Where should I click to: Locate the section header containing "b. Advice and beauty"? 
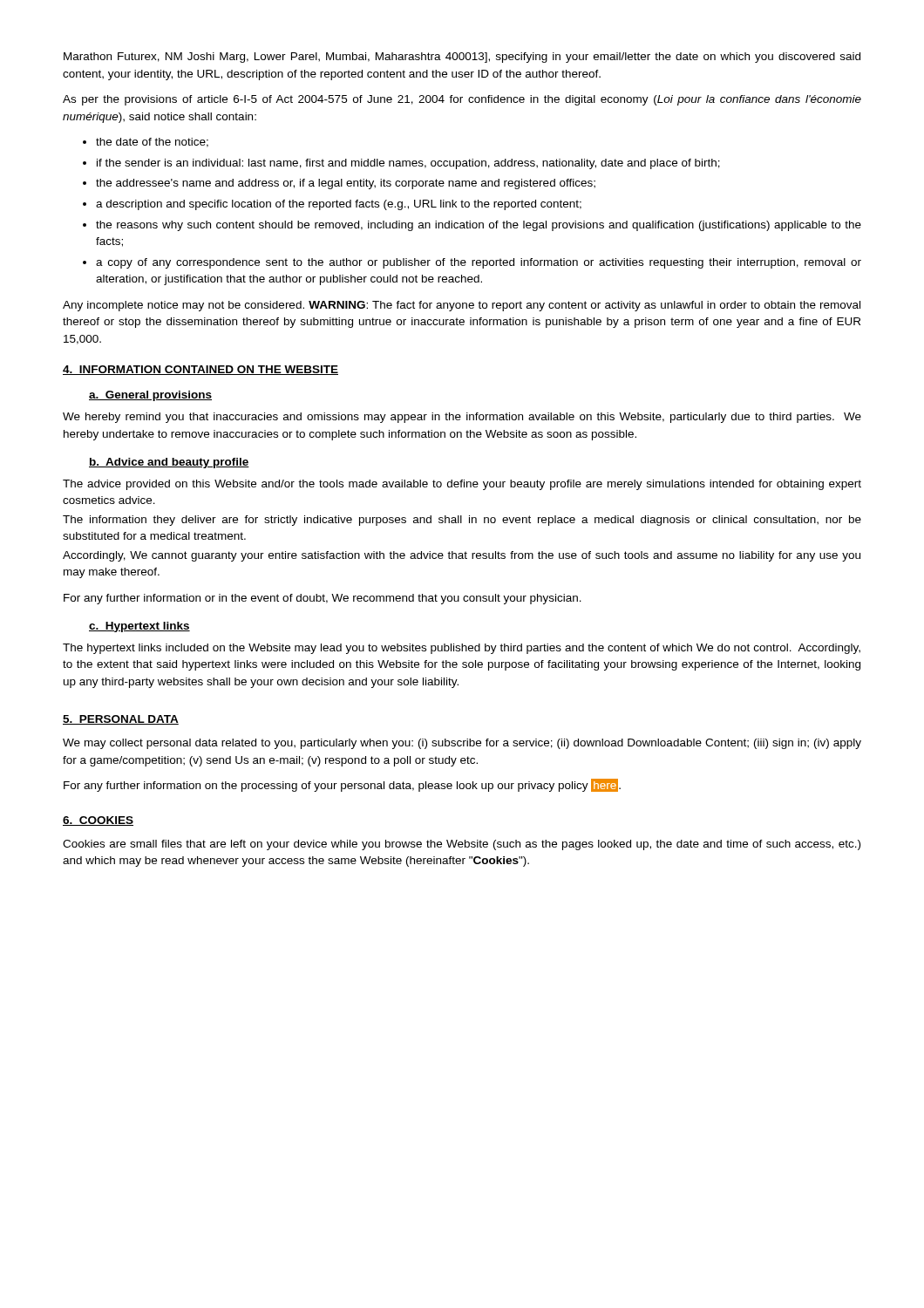[169, 461]
